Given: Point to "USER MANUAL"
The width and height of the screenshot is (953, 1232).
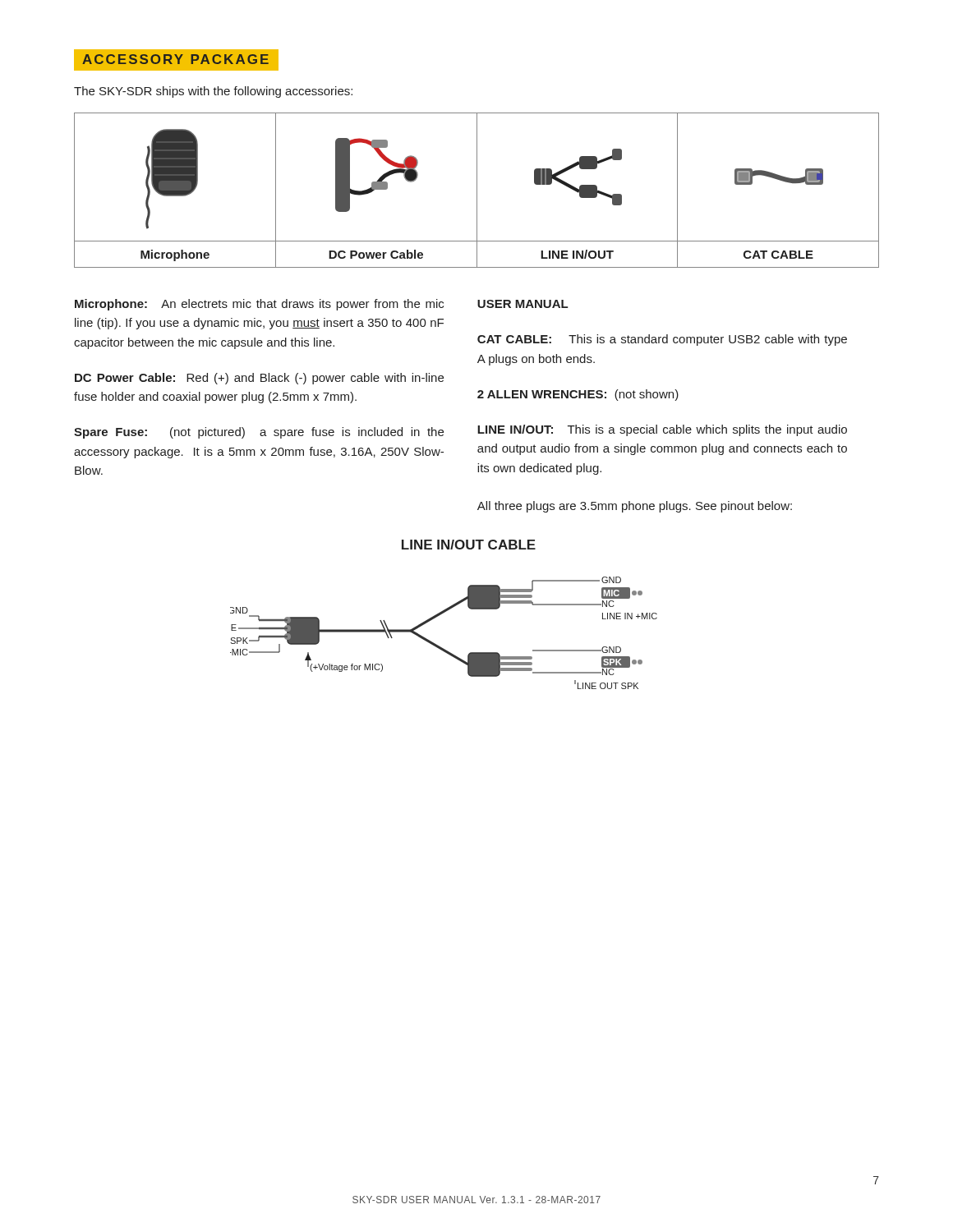Looking at the screenshot, I should pyautogui.click(x=523, y=304).
